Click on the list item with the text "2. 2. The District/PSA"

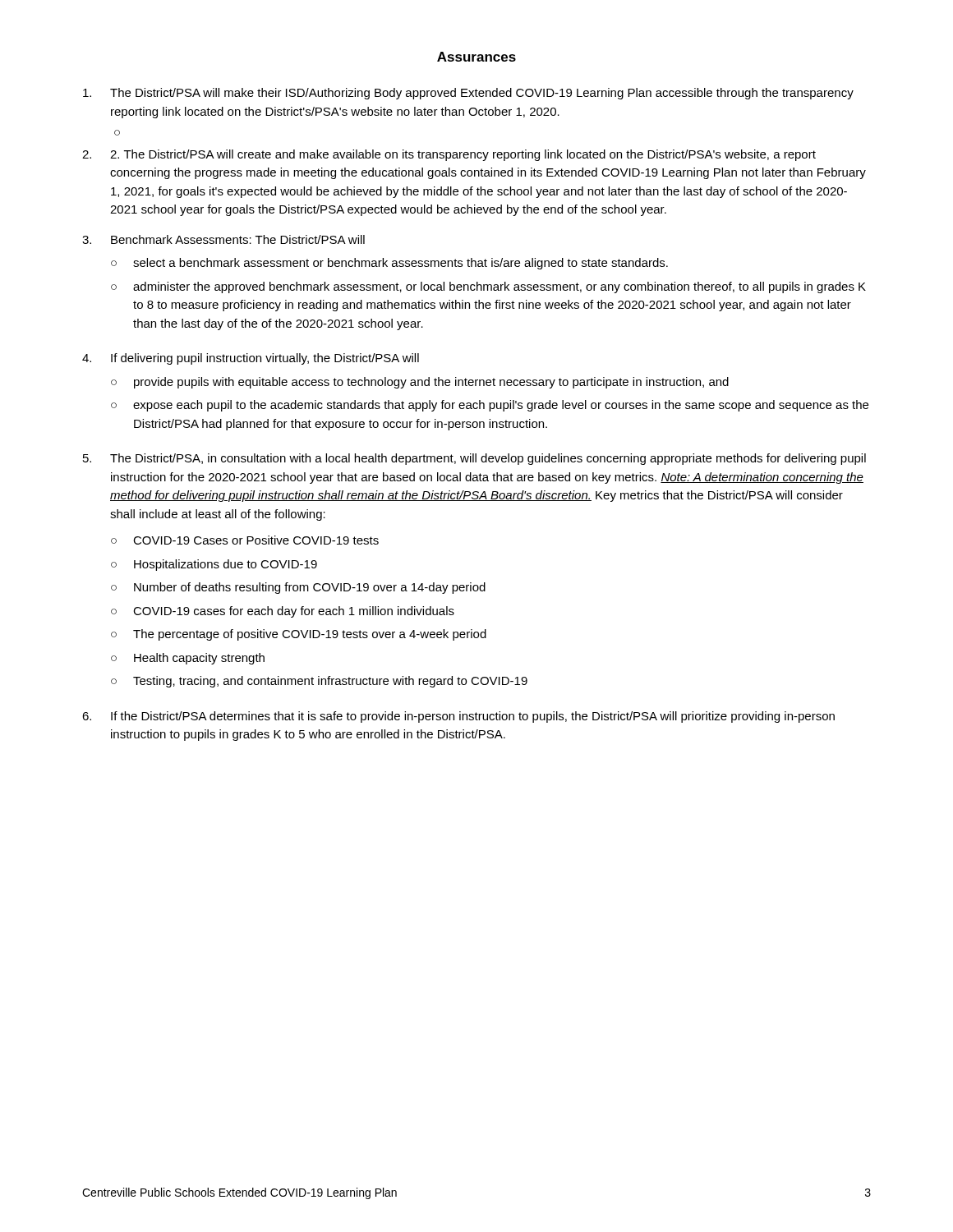point(476,182)
